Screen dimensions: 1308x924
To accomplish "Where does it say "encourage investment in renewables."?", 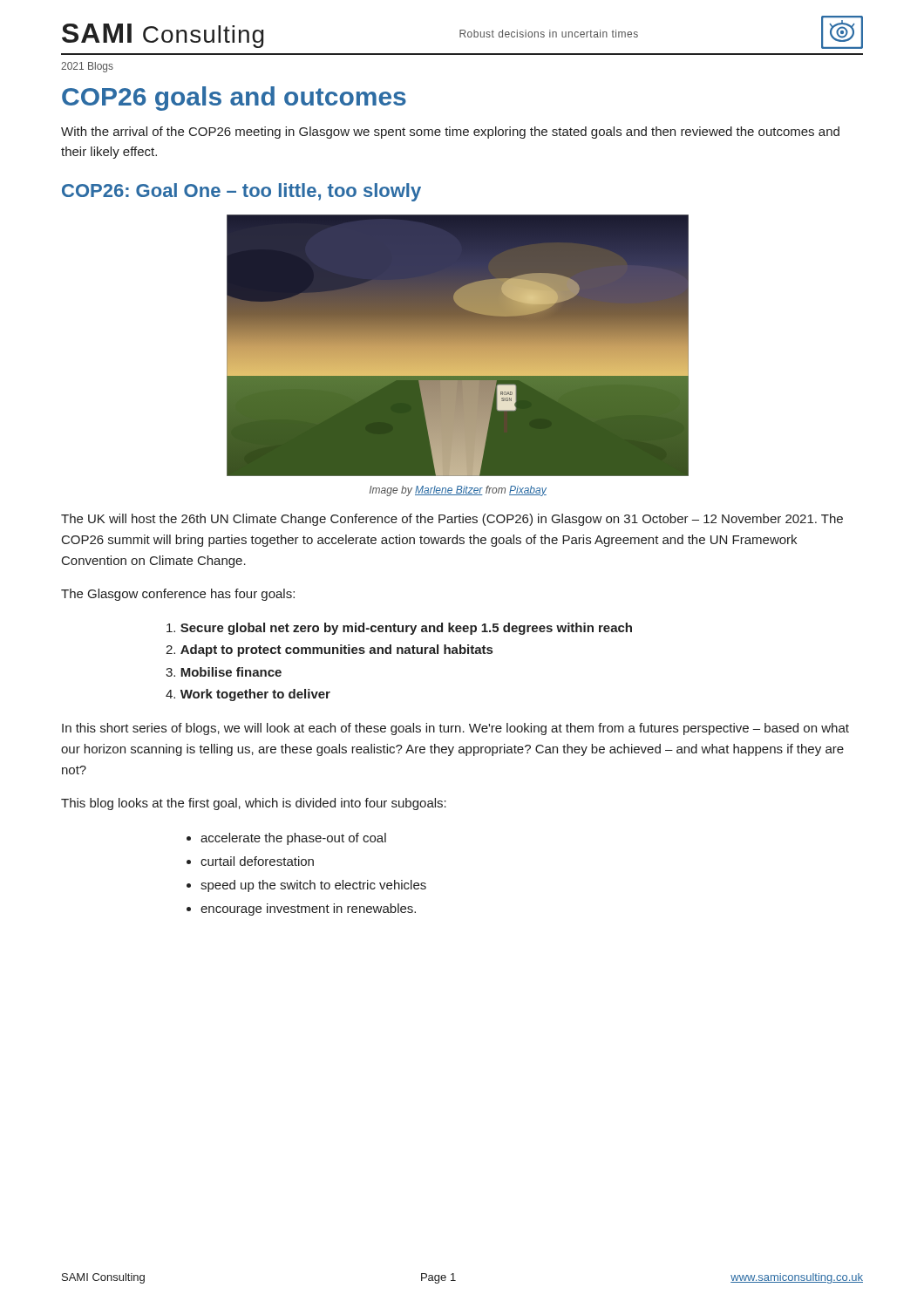I will [x=309, y=908].
